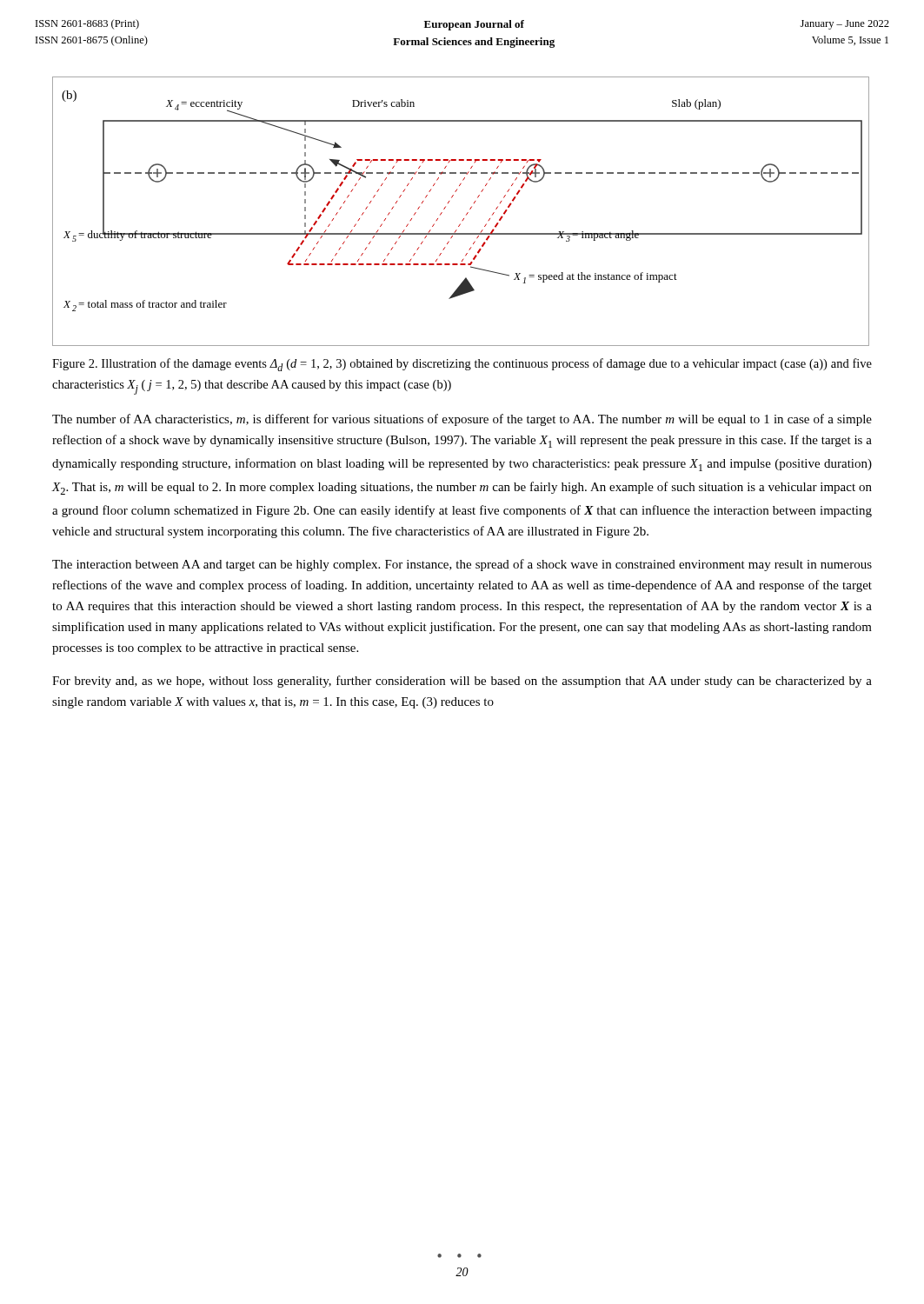Find the text block that says "The number of AA characteristics, m, is"
The height and width of the screenshot is (1304, 924).
(x=462, y=475)
